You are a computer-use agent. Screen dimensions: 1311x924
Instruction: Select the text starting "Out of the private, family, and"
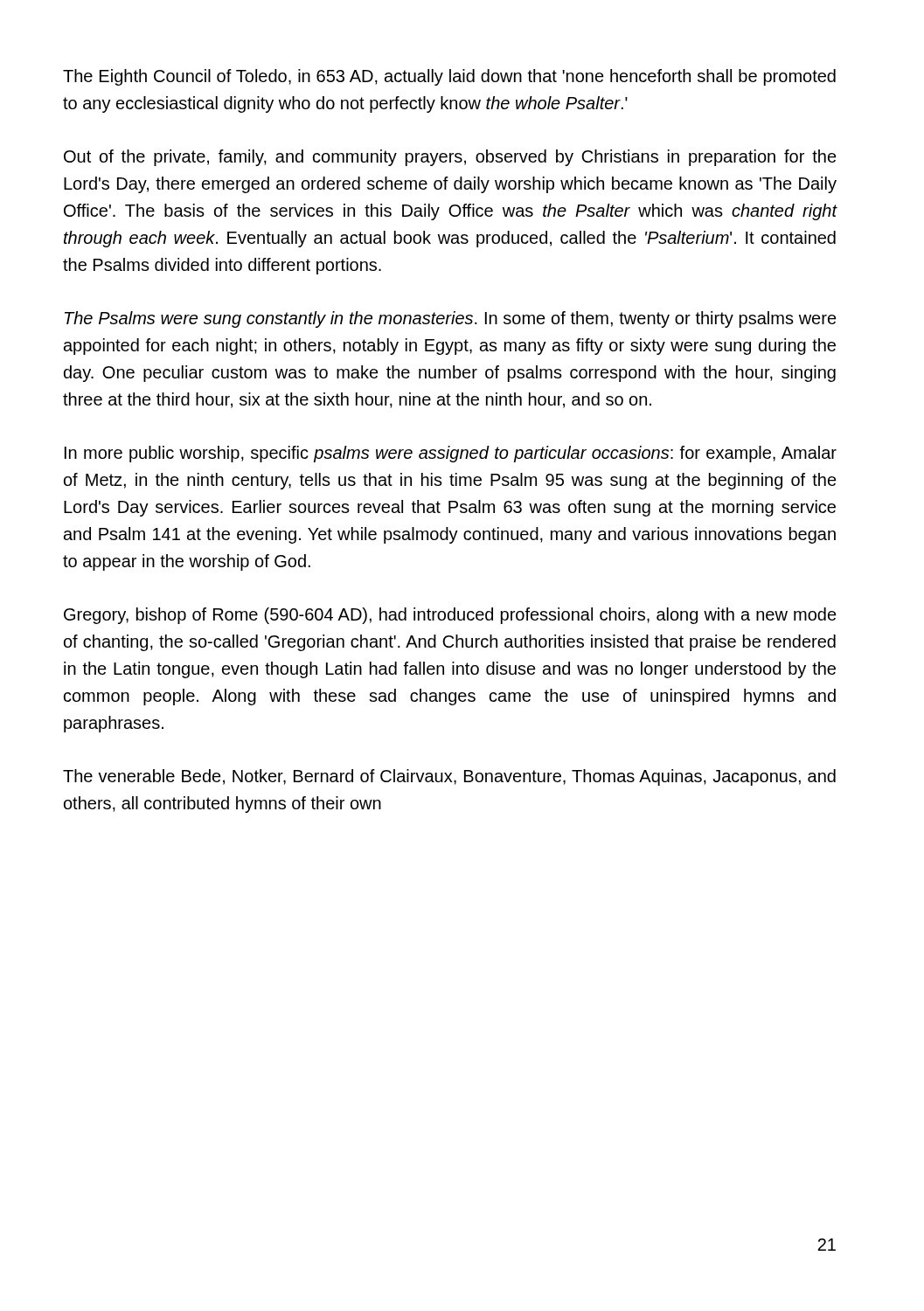(x=450, y=211)
